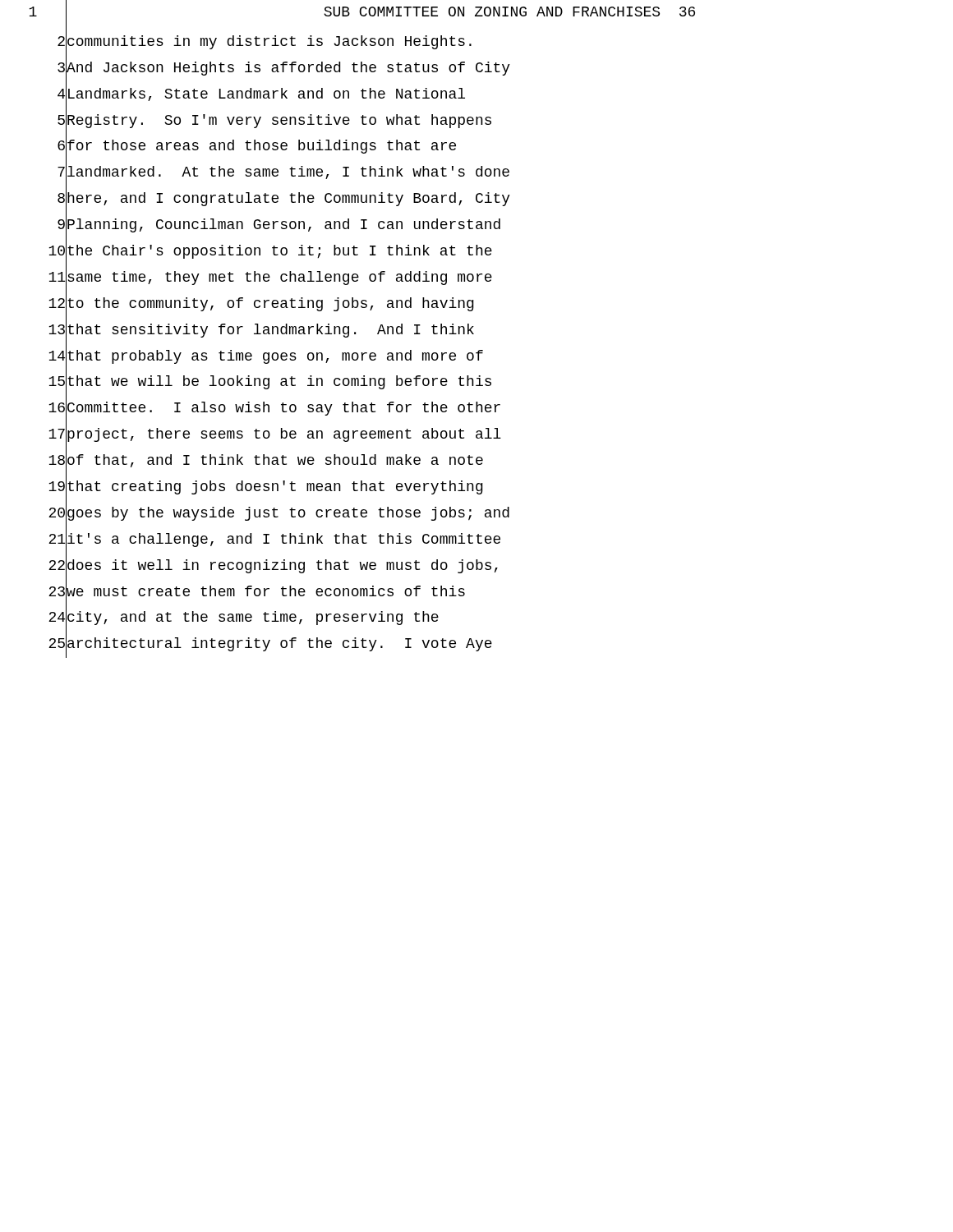Navigate to the region starting "24 city, and at"
This screenshot has height=1232, width=953.
pyautogui.click(x=244, y=619)
